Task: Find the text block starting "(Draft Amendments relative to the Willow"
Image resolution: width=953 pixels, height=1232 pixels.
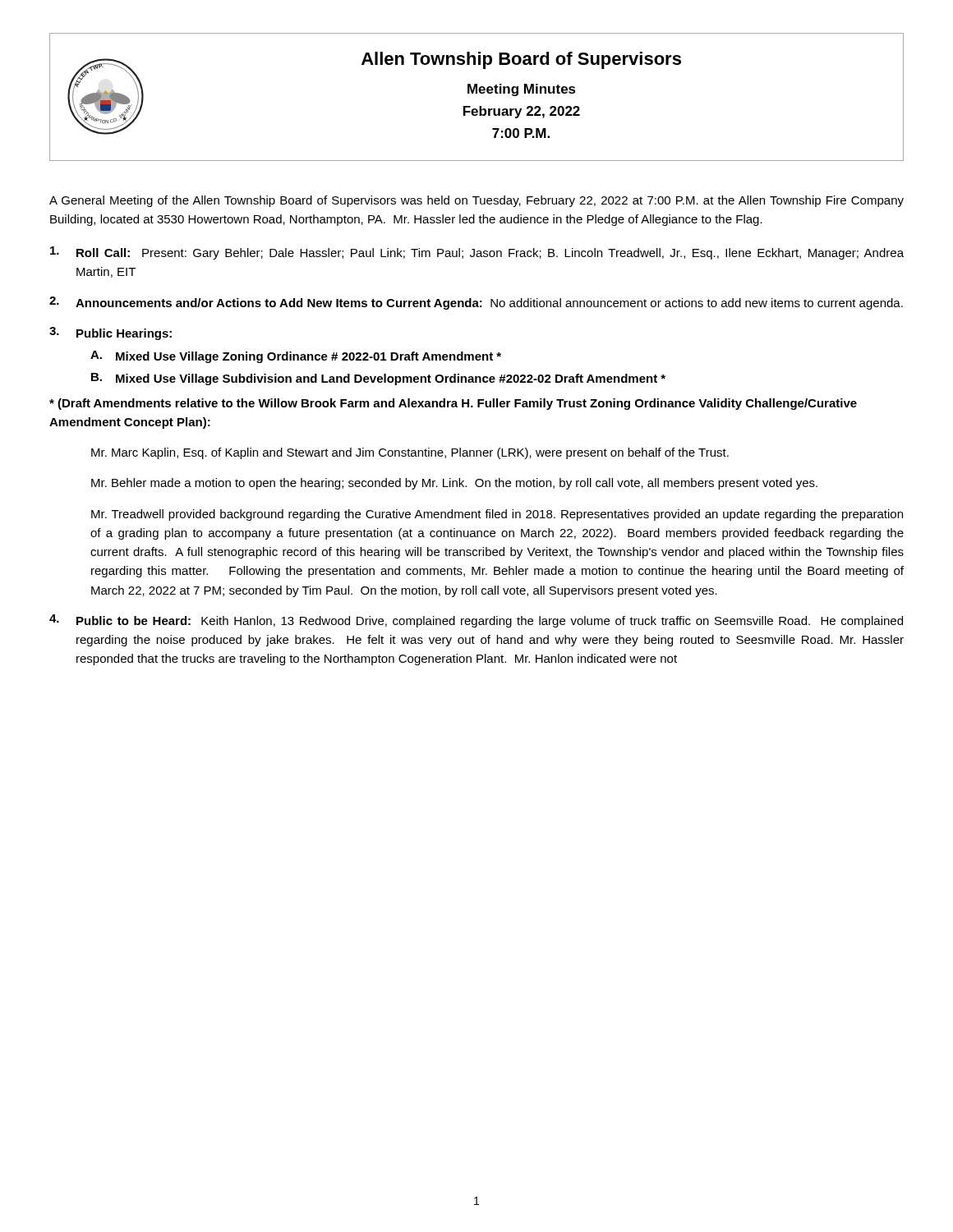Action: coord(453,412)
